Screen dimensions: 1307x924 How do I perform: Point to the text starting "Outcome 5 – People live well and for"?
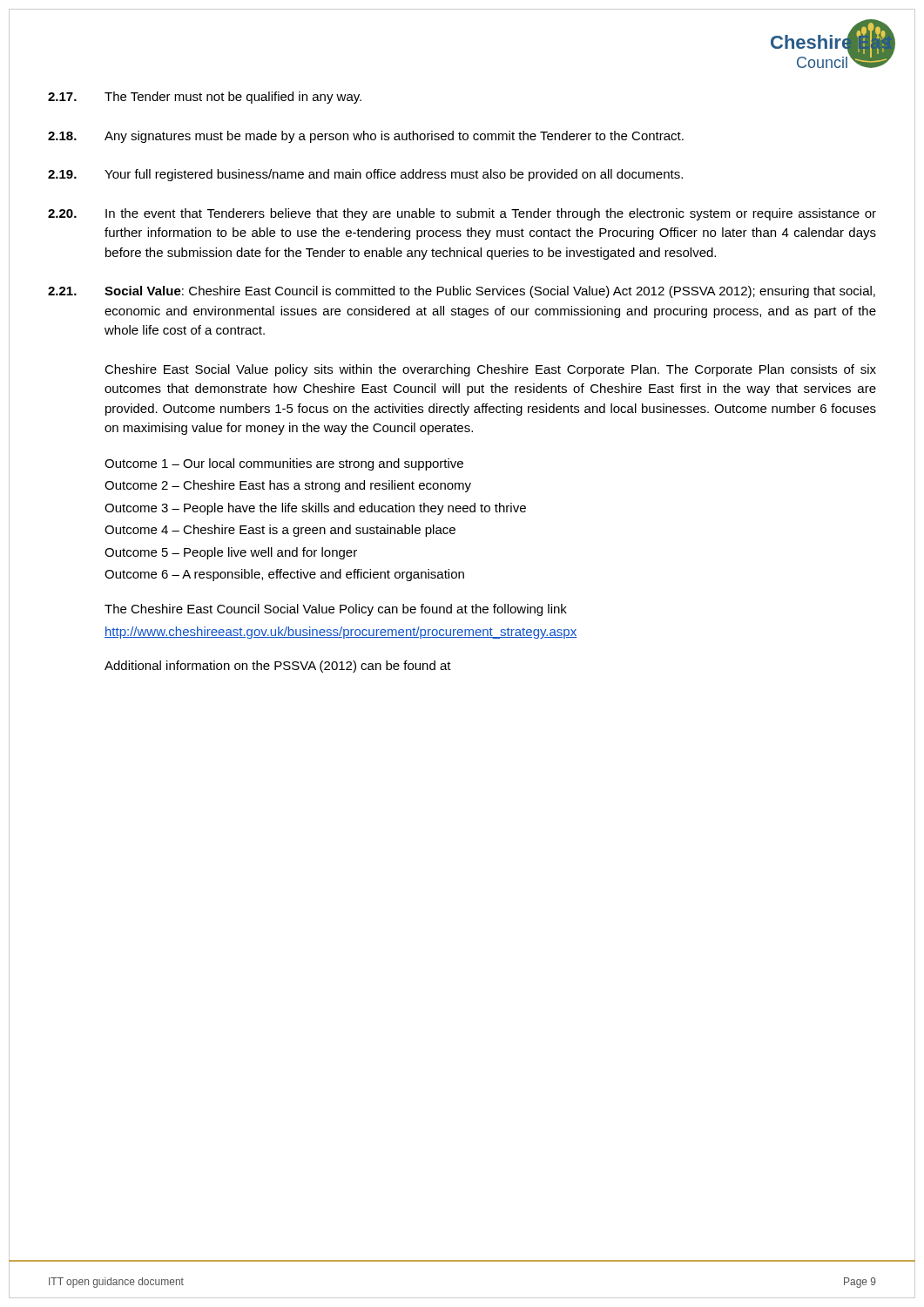[x=231, y=552]
